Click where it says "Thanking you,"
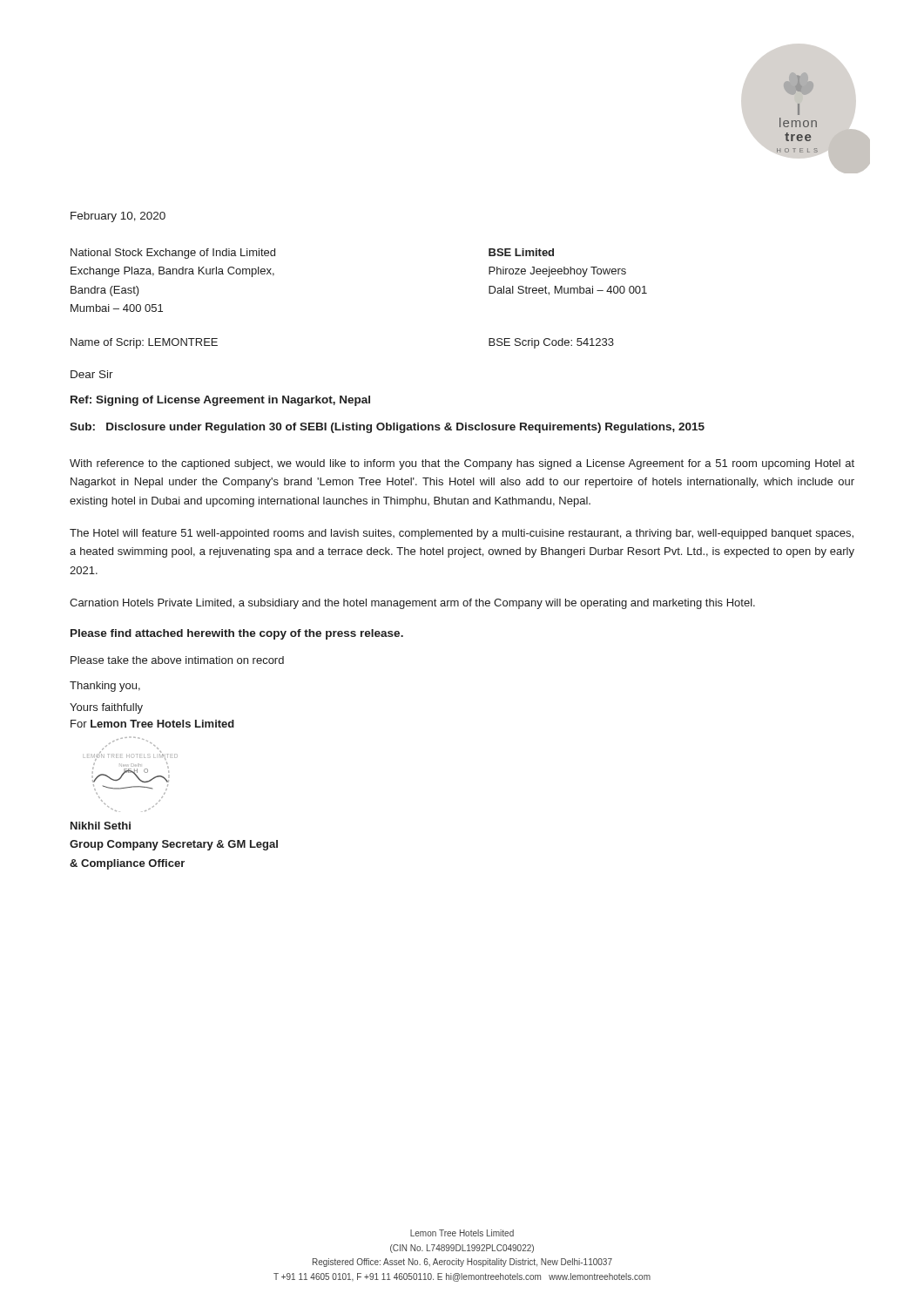The width and height of the screenshot is (924, 1307). tap(105, 685)
